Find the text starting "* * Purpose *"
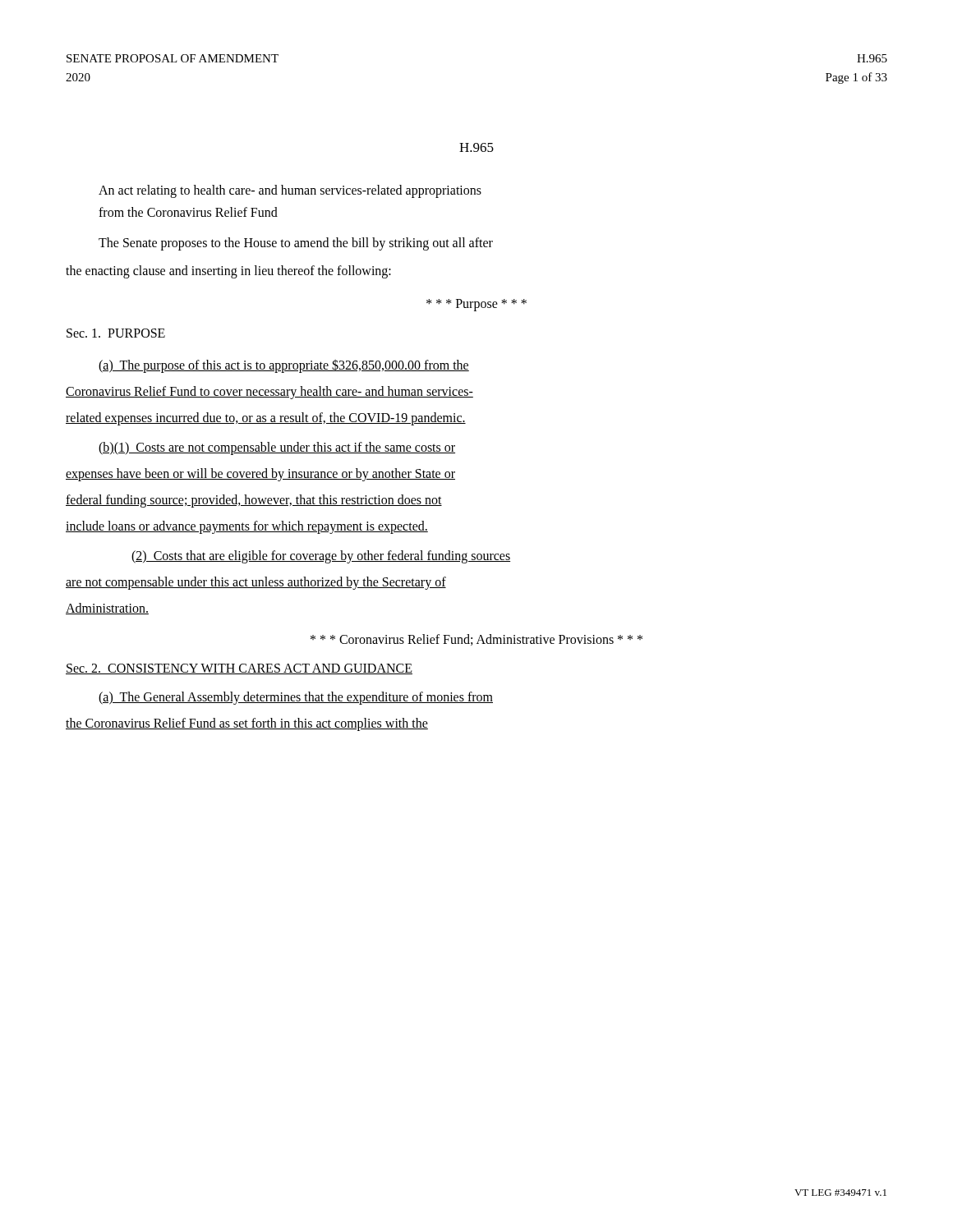Viewport: 953px width, 1232px height. [x=476, y=303]
